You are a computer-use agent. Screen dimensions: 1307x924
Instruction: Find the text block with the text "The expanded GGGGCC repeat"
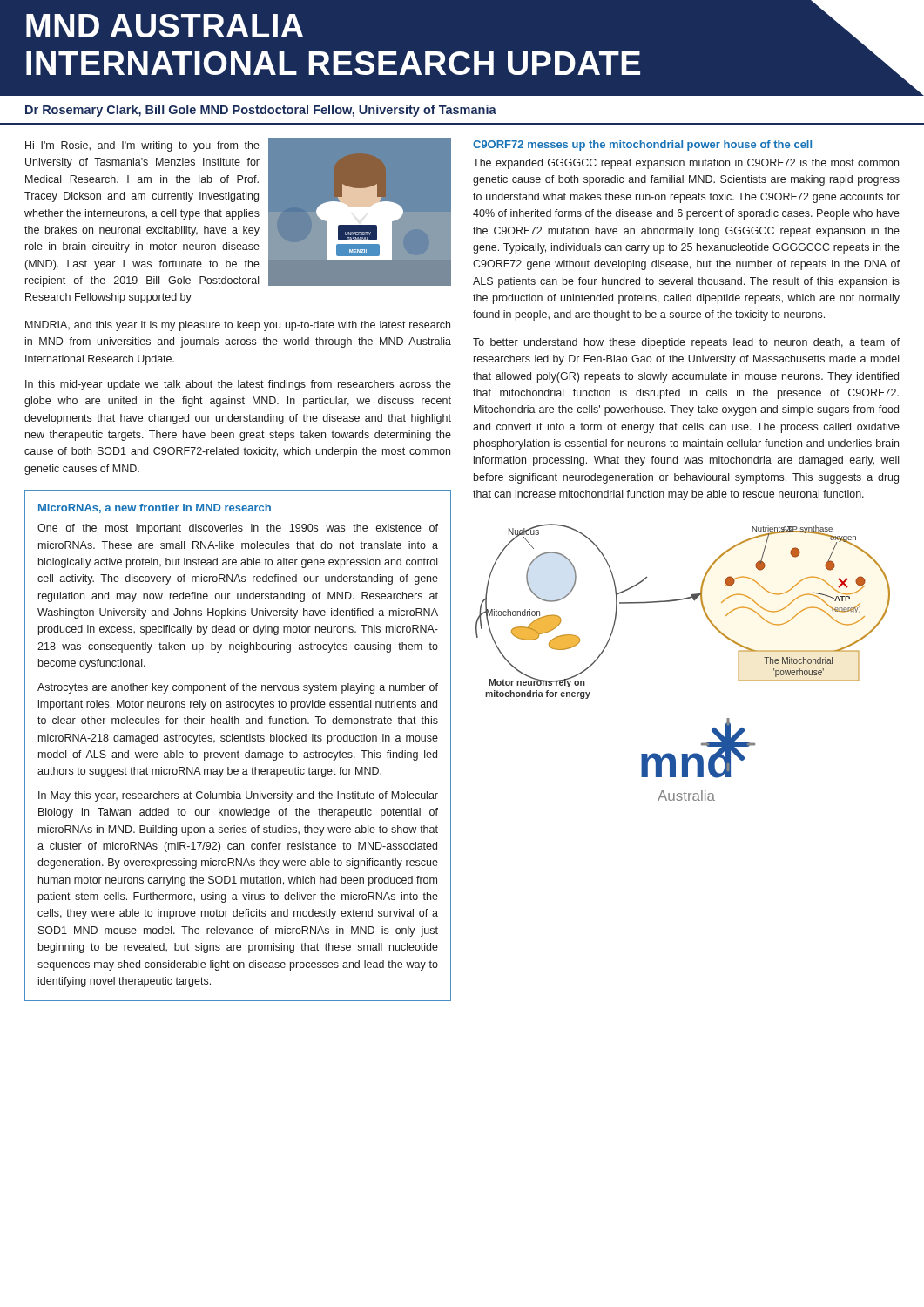(686, 239)
